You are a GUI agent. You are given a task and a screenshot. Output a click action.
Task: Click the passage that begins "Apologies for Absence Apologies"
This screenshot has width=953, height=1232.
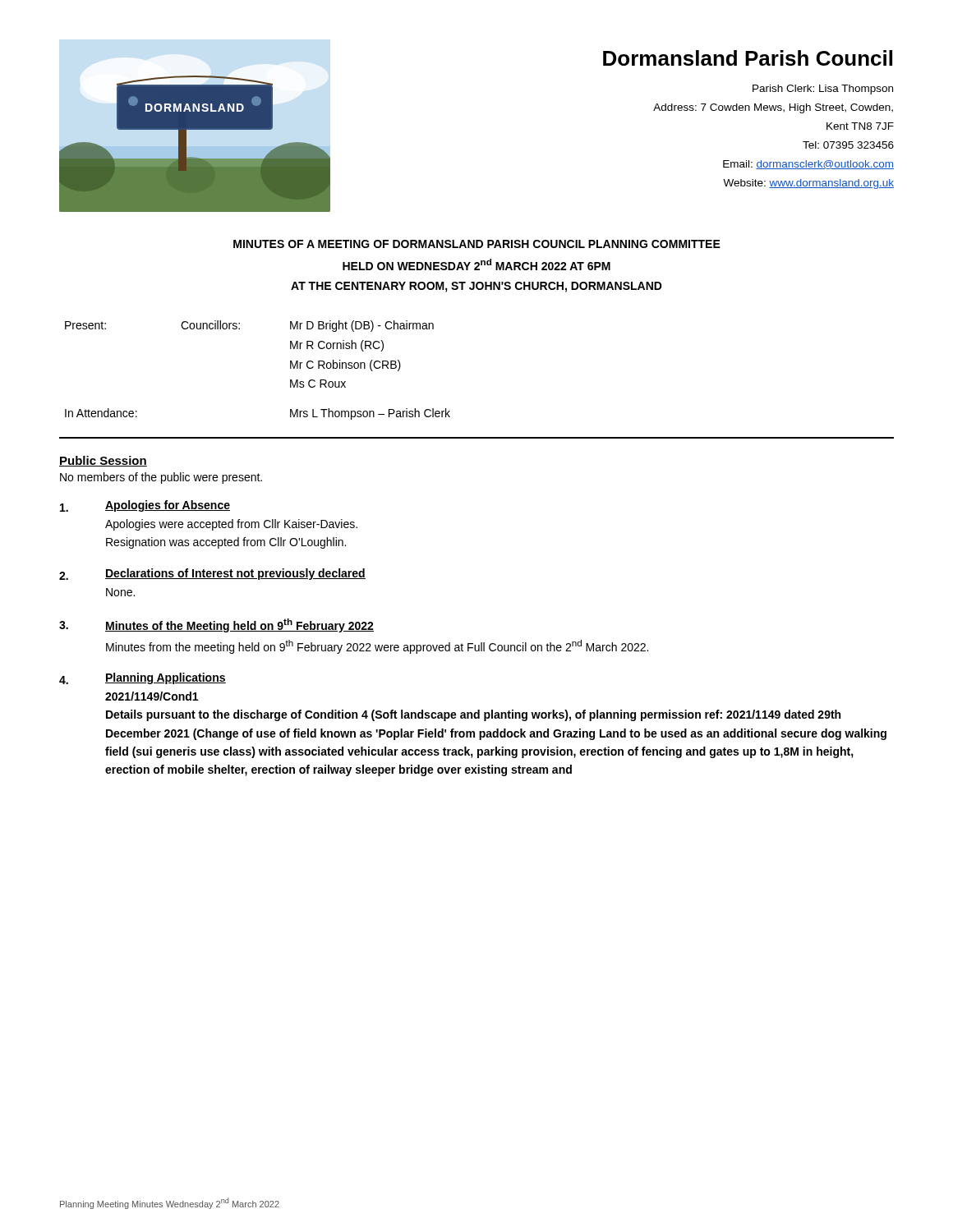click(145, 506)
